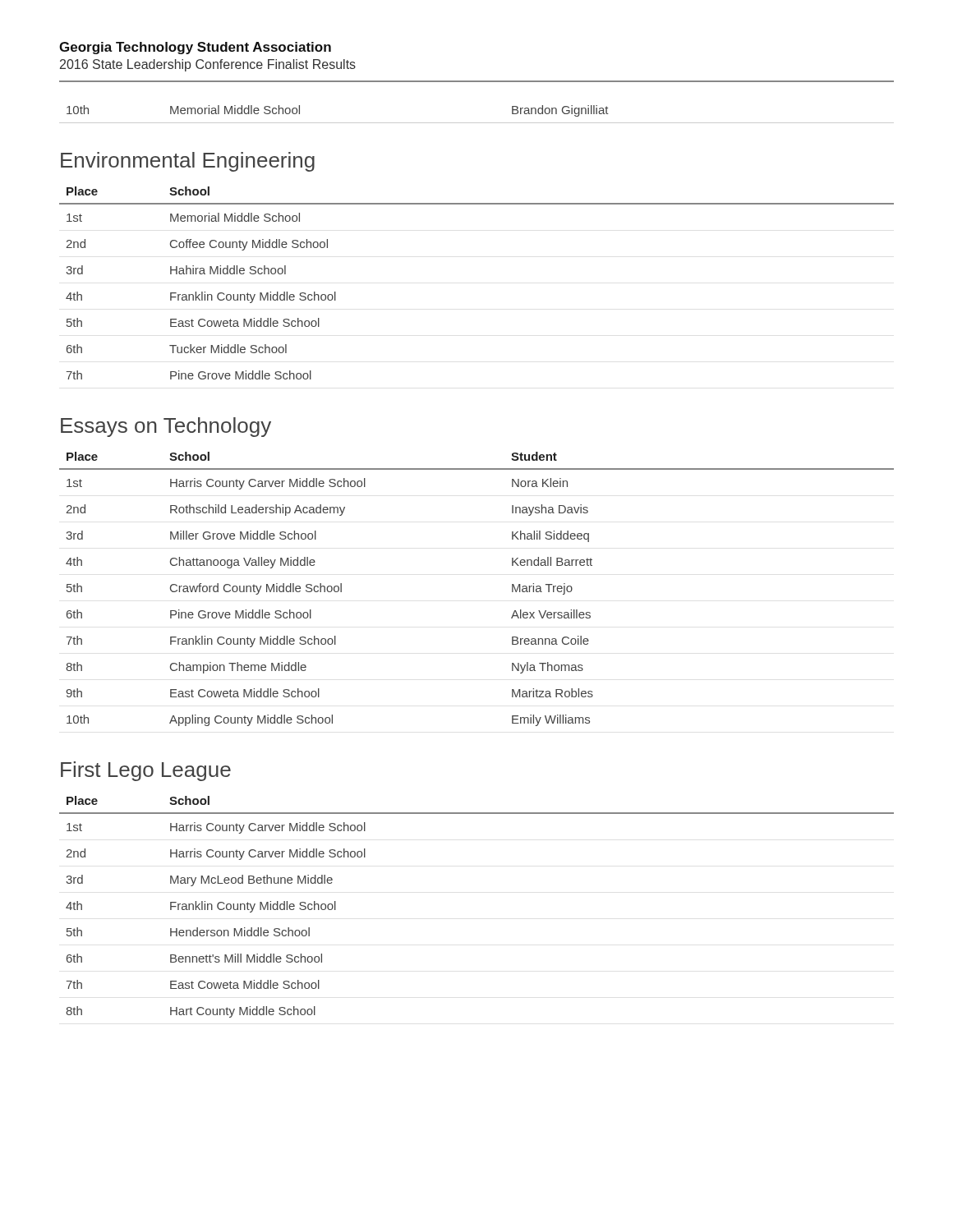
Task: Select the table that reads "Appling County Middle"
Action: click(476, 589)
